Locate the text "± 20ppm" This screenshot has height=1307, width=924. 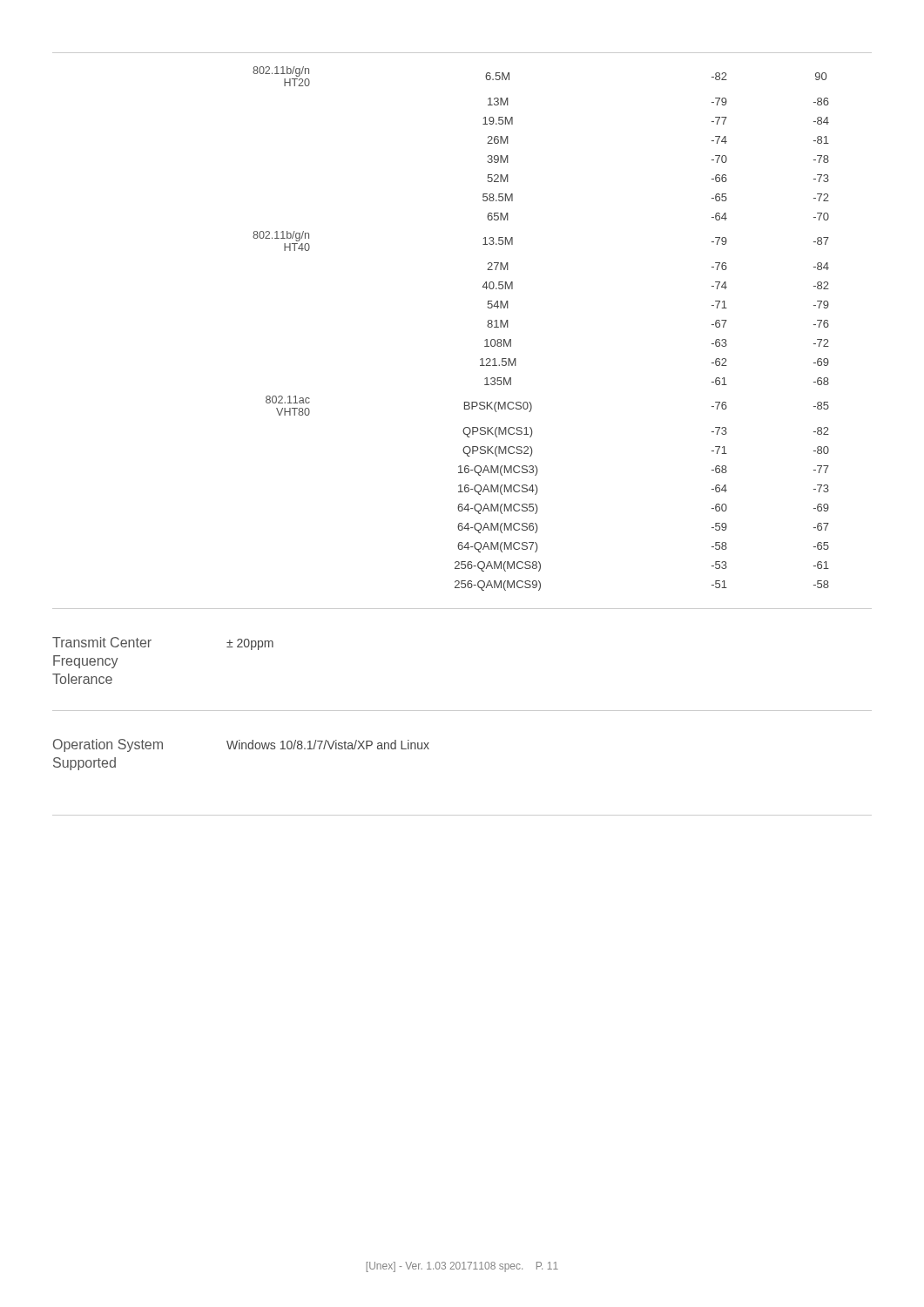point(250,643)
